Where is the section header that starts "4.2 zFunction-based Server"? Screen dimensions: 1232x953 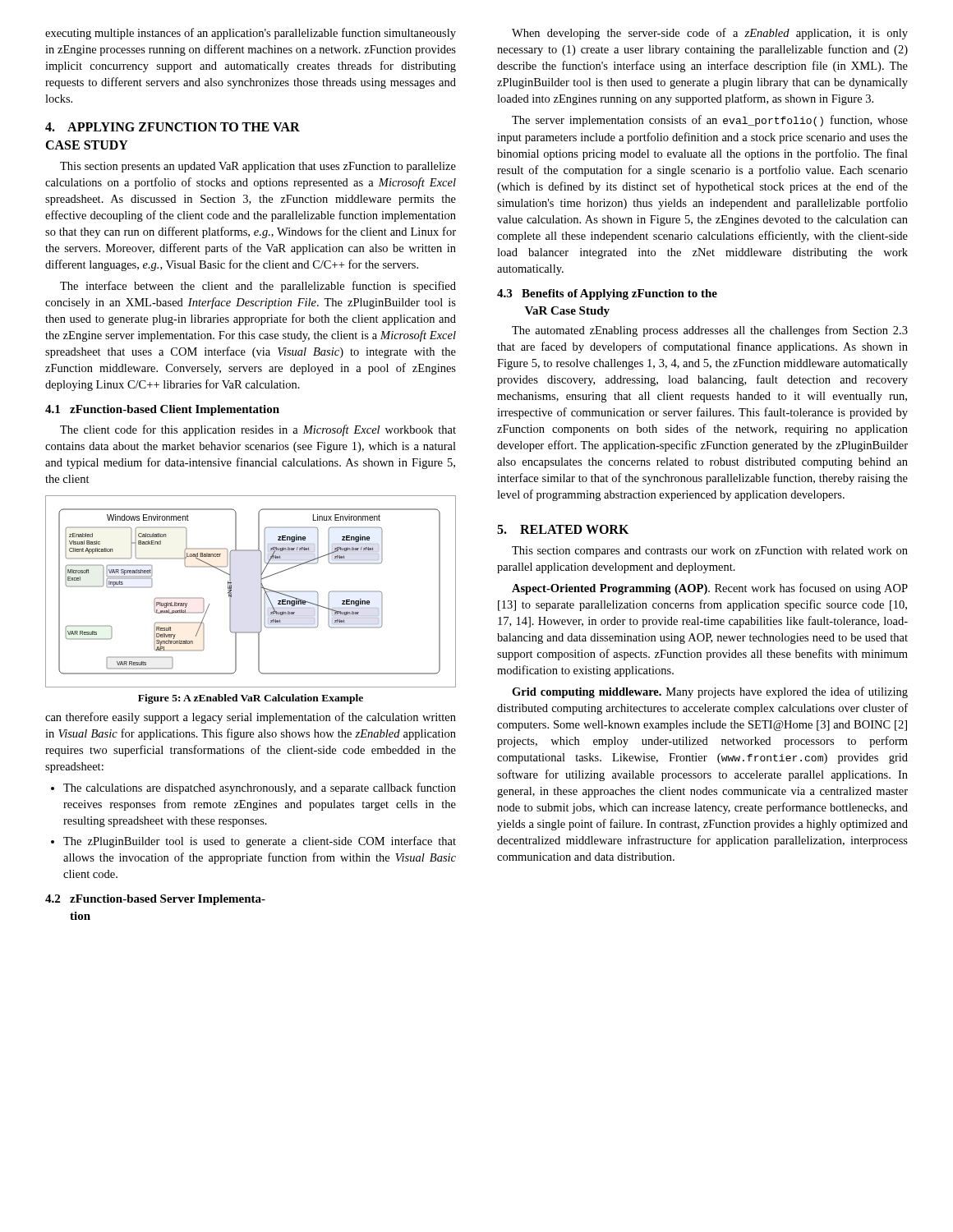pyautogui.click(x=251, y=908)
